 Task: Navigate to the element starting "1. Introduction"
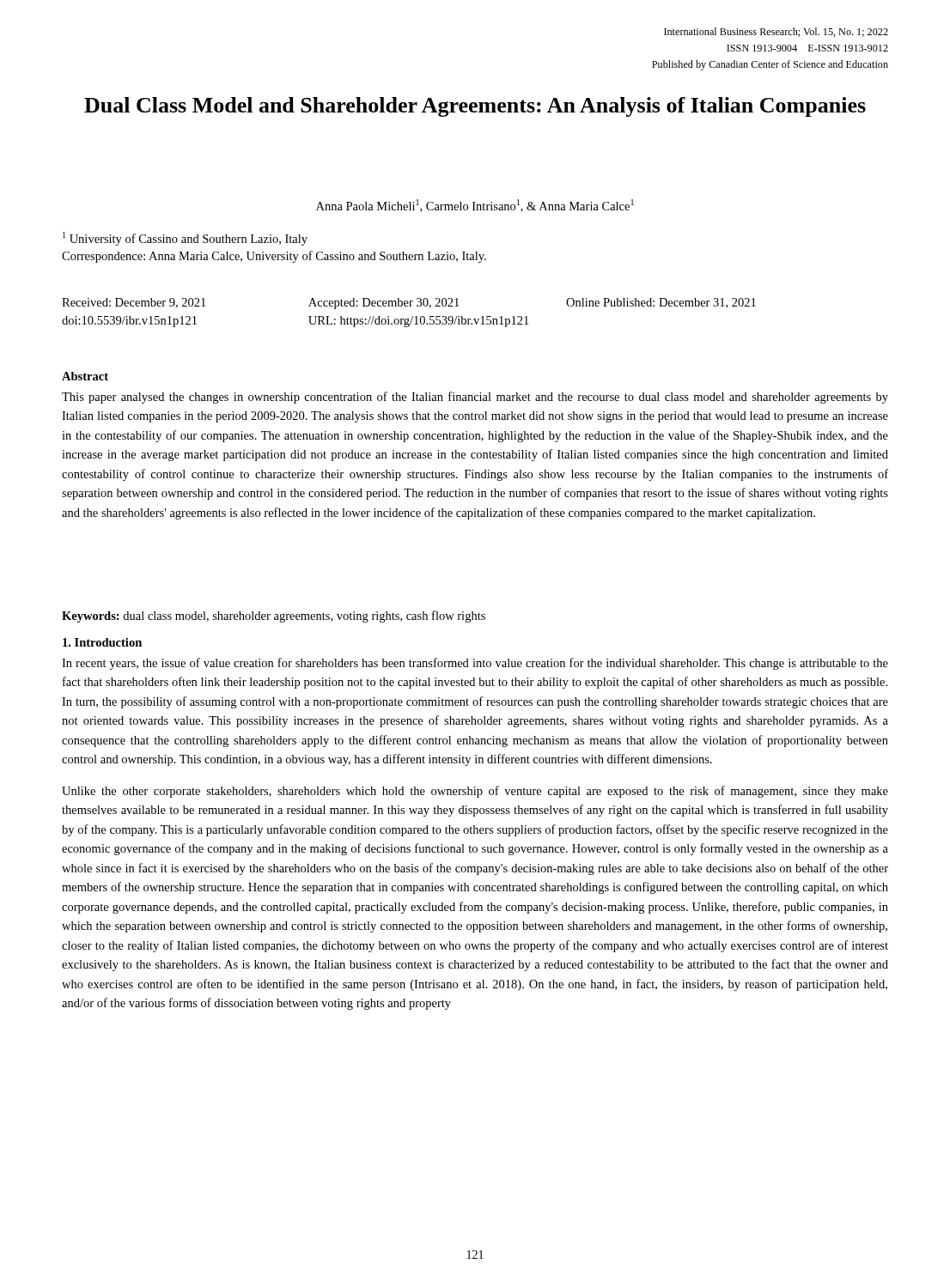[x=102, y=642]
